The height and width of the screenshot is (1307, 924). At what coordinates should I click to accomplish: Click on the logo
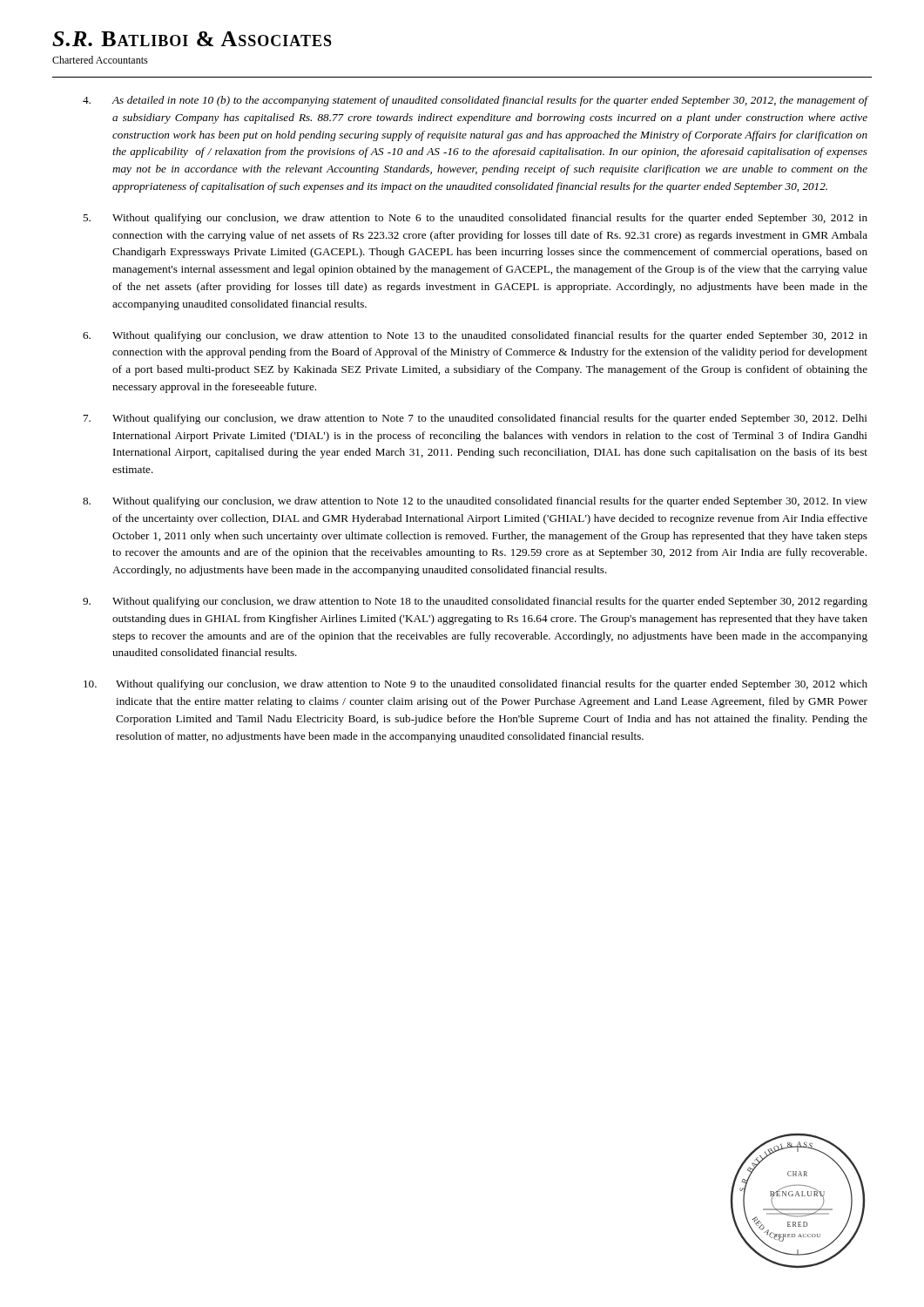click(x=798, y=1201)
